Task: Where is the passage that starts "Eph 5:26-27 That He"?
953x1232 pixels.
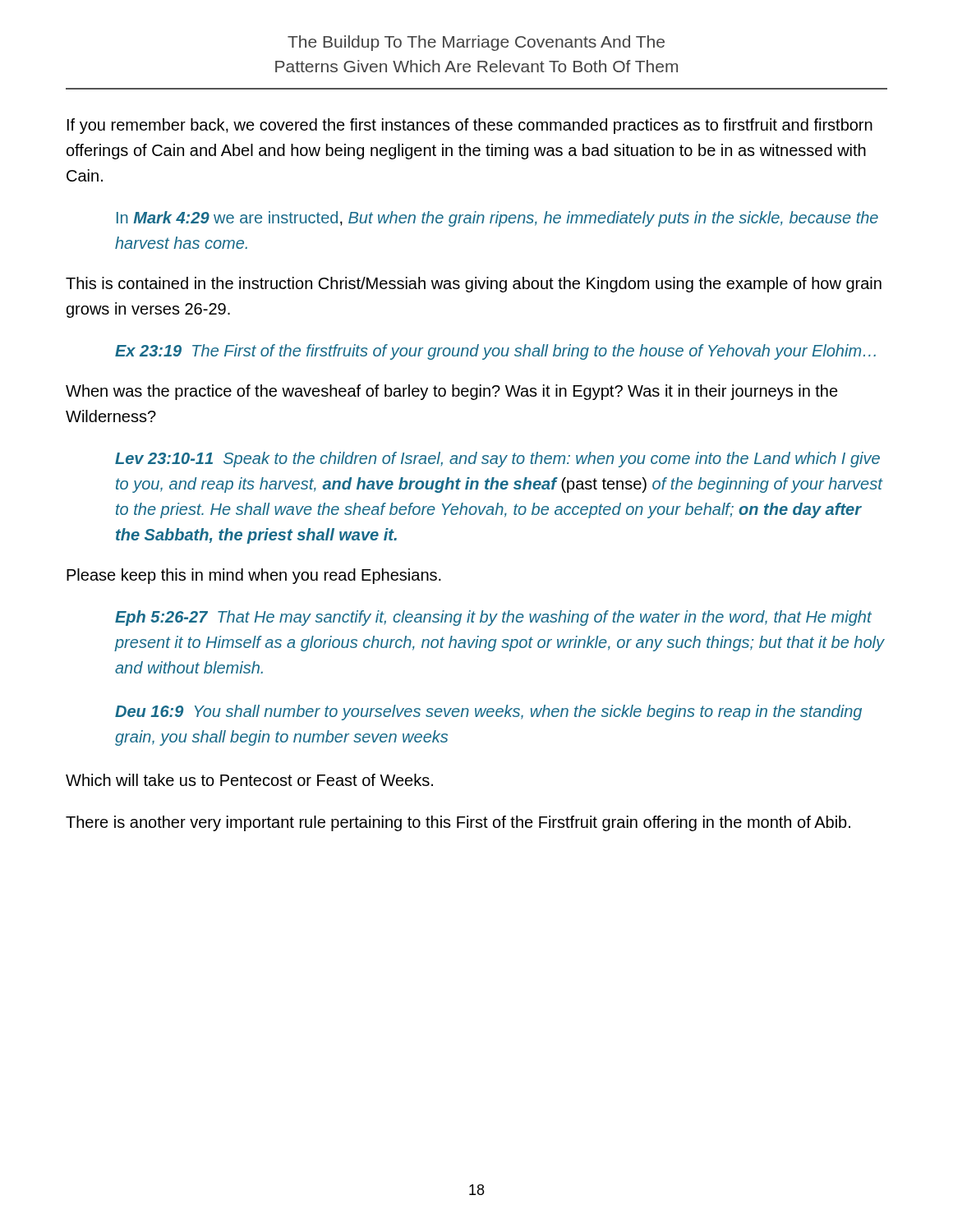Action: tap(500, 642)
